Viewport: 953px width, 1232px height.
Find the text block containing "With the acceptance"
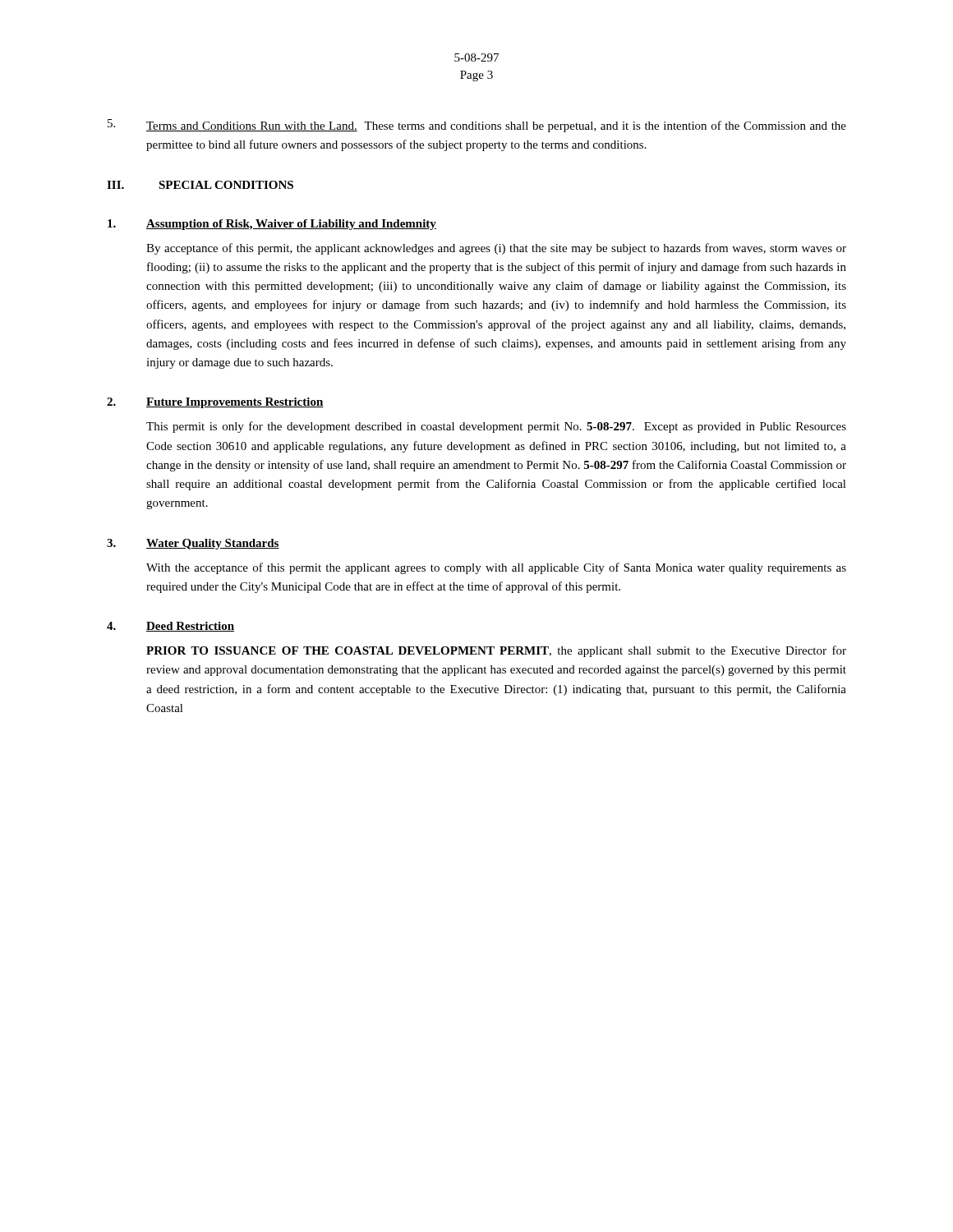[496, 577]
